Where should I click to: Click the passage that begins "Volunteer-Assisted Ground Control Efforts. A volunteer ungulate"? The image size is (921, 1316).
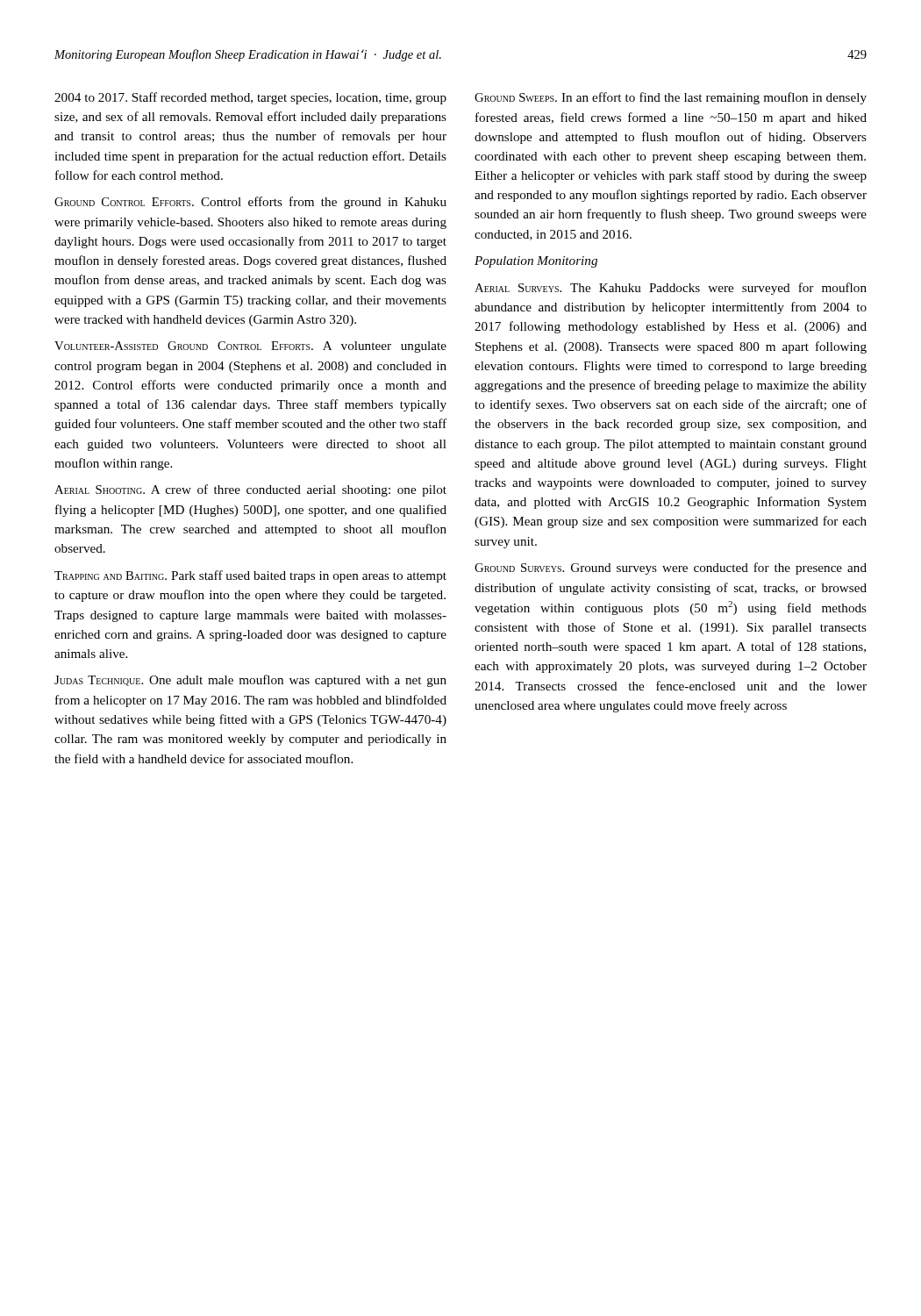tap(250, 405)
